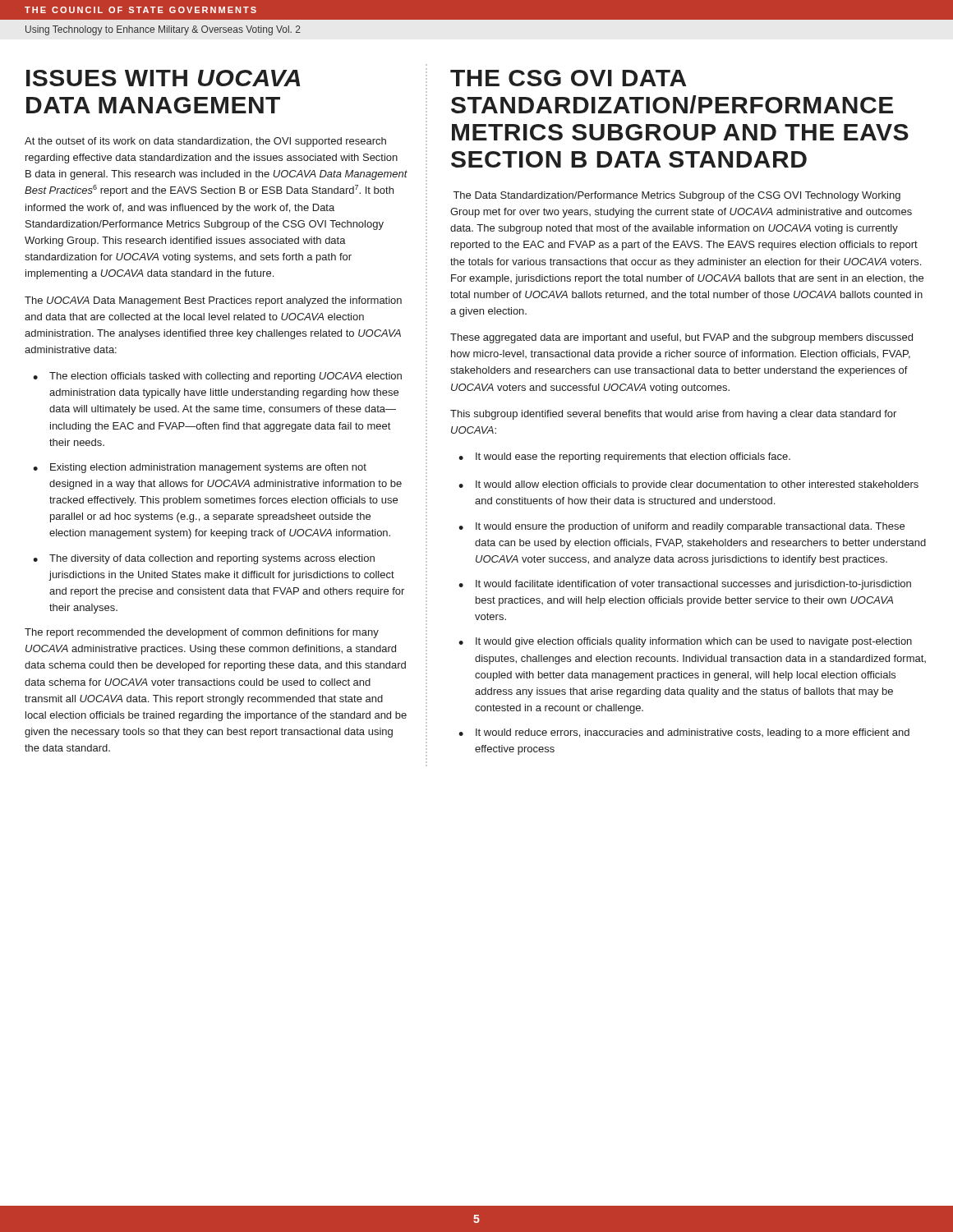Viewport: 953px width, 1232px height.
Task: Click the passage that begins "The report recommended the"
Action: click(216, 690)
